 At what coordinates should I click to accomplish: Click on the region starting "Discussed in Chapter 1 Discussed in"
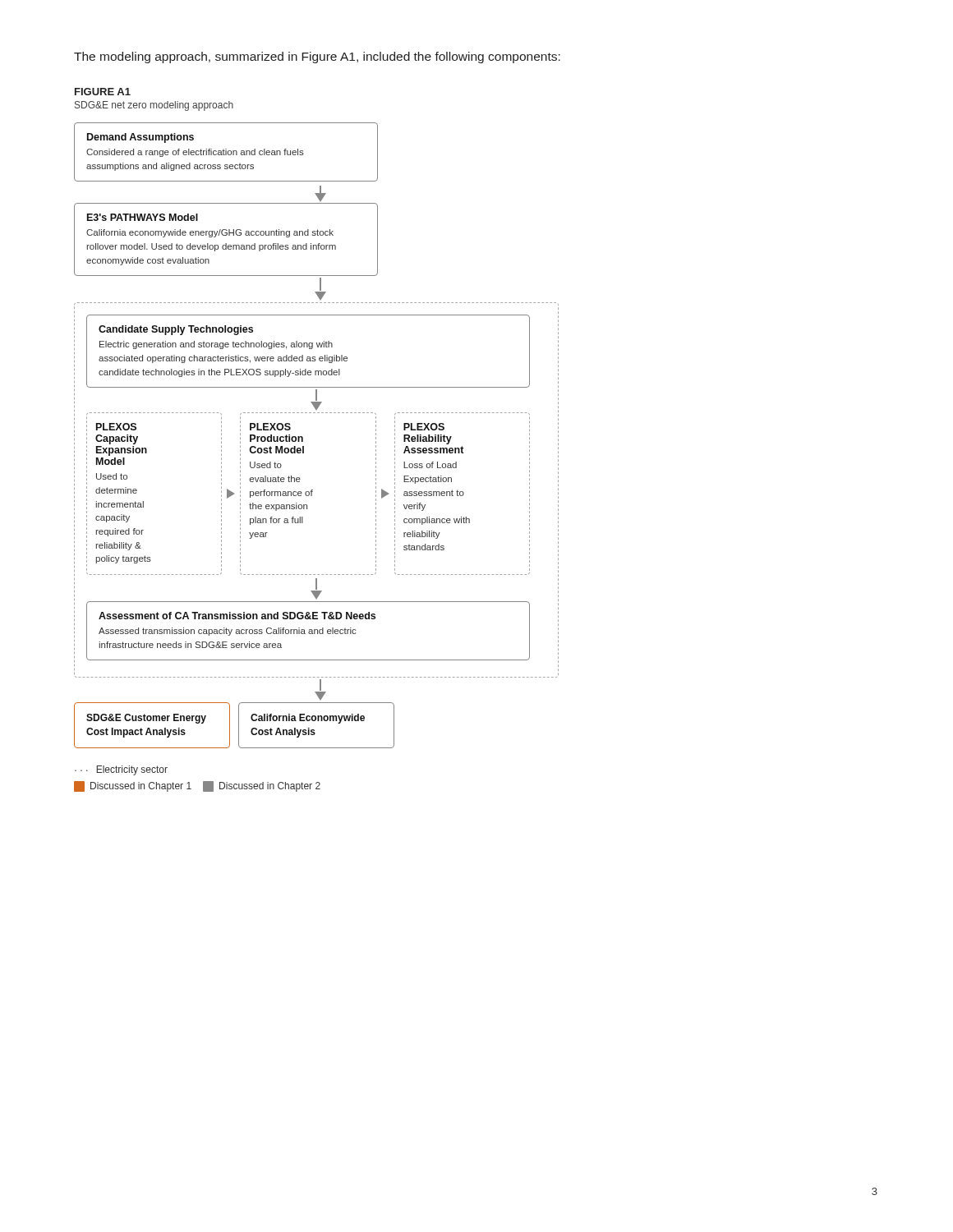pos(197,786)
